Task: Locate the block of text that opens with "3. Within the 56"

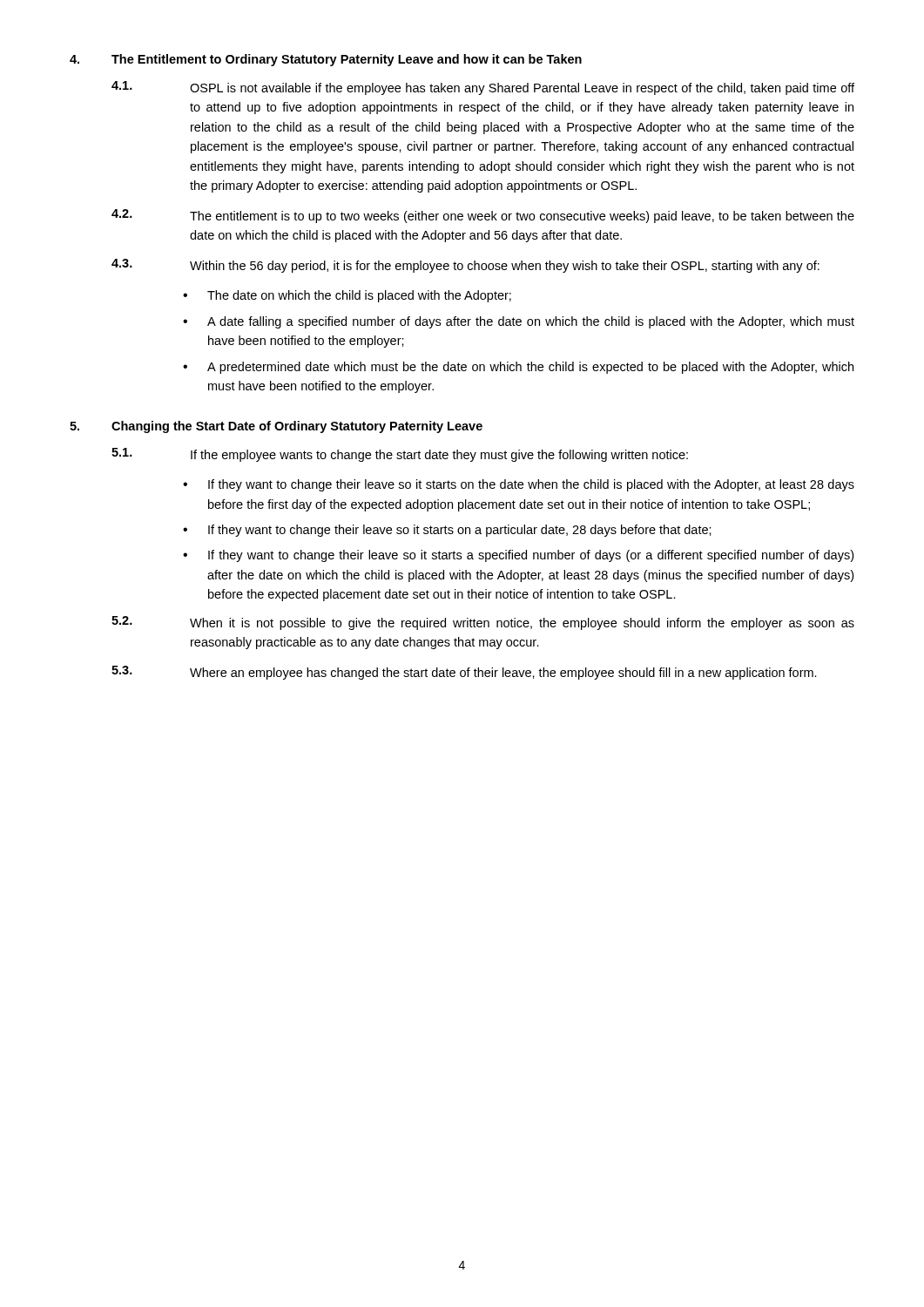Action: pyautogui.click(x=462, y=266)
